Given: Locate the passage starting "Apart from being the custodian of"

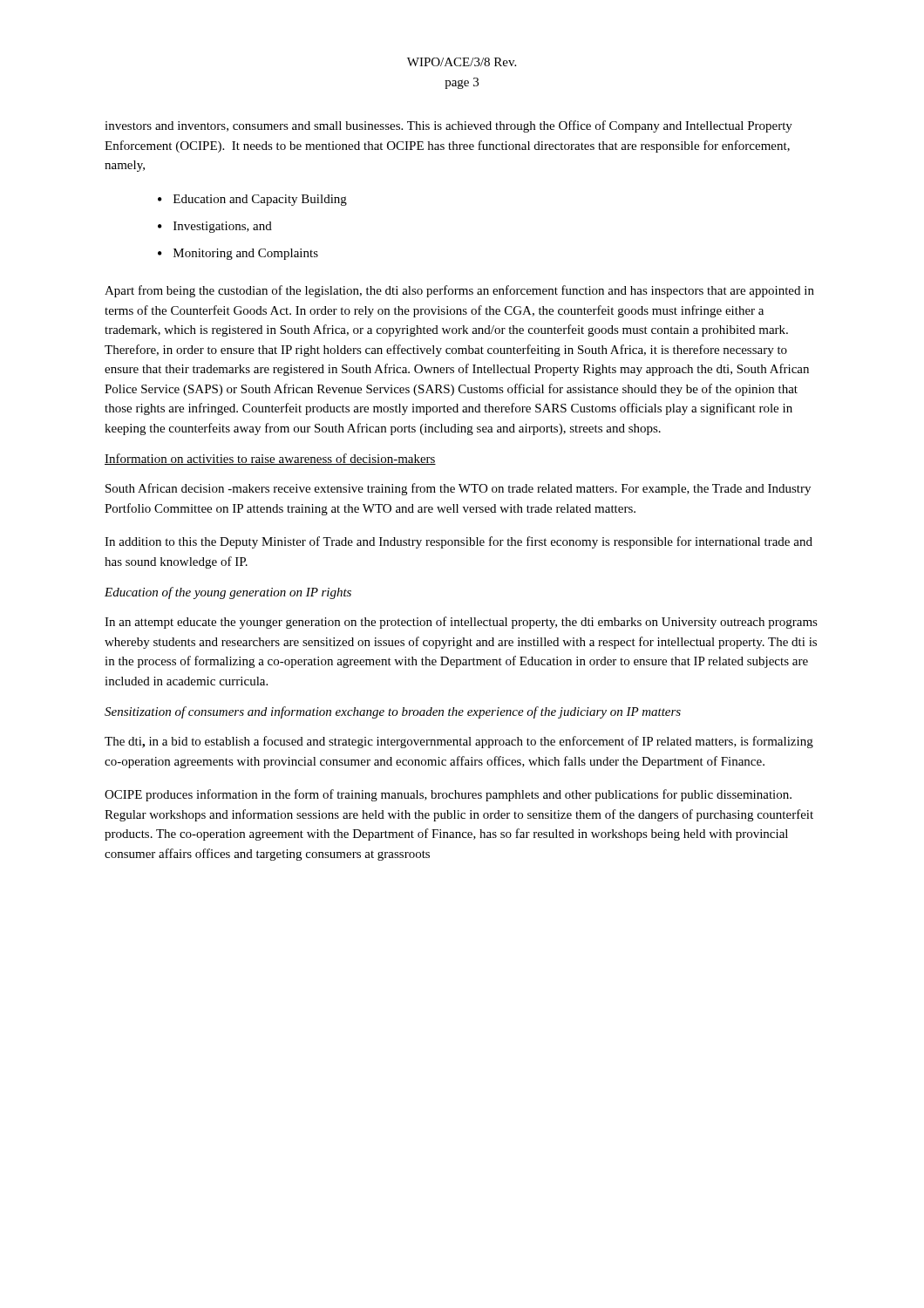Looking at the screenshot, I should pos(459,359).
